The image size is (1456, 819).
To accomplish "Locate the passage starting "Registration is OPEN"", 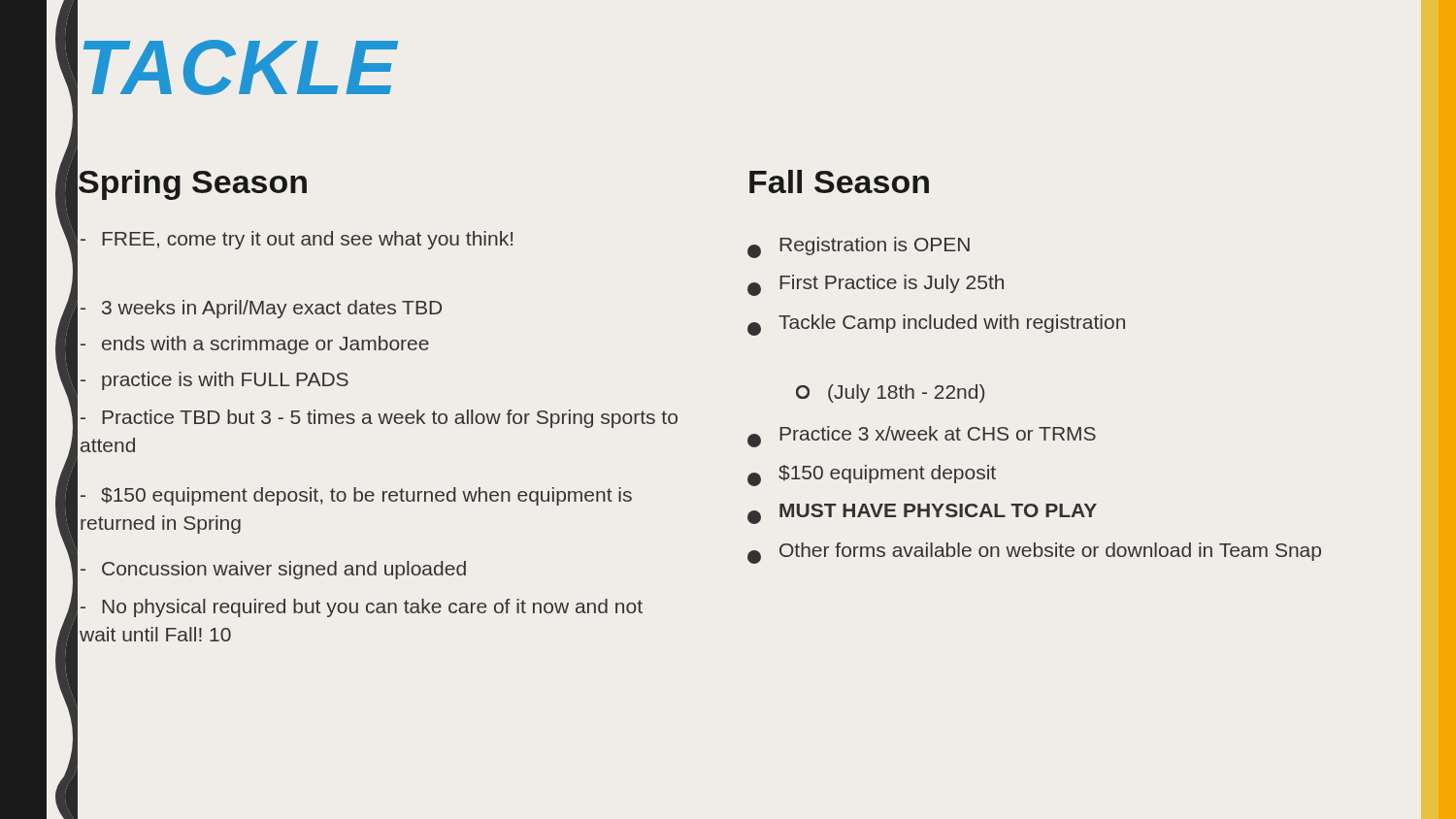I will tap(859, 248).
